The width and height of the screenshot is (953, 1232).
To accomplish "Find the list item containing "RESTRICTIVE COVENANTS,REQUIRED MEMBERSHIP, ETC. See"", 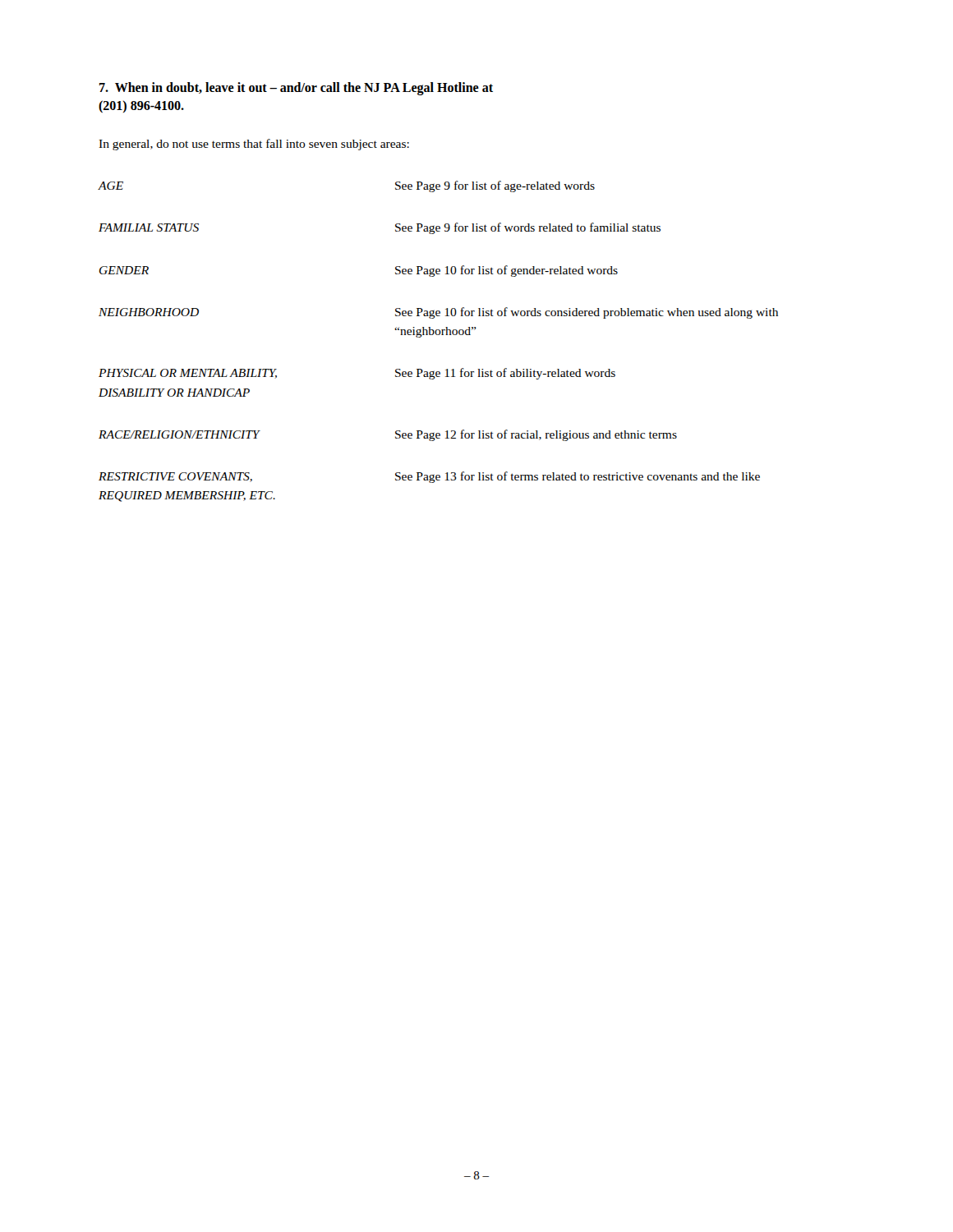I will pyautogui.click(x=476, y=486).
